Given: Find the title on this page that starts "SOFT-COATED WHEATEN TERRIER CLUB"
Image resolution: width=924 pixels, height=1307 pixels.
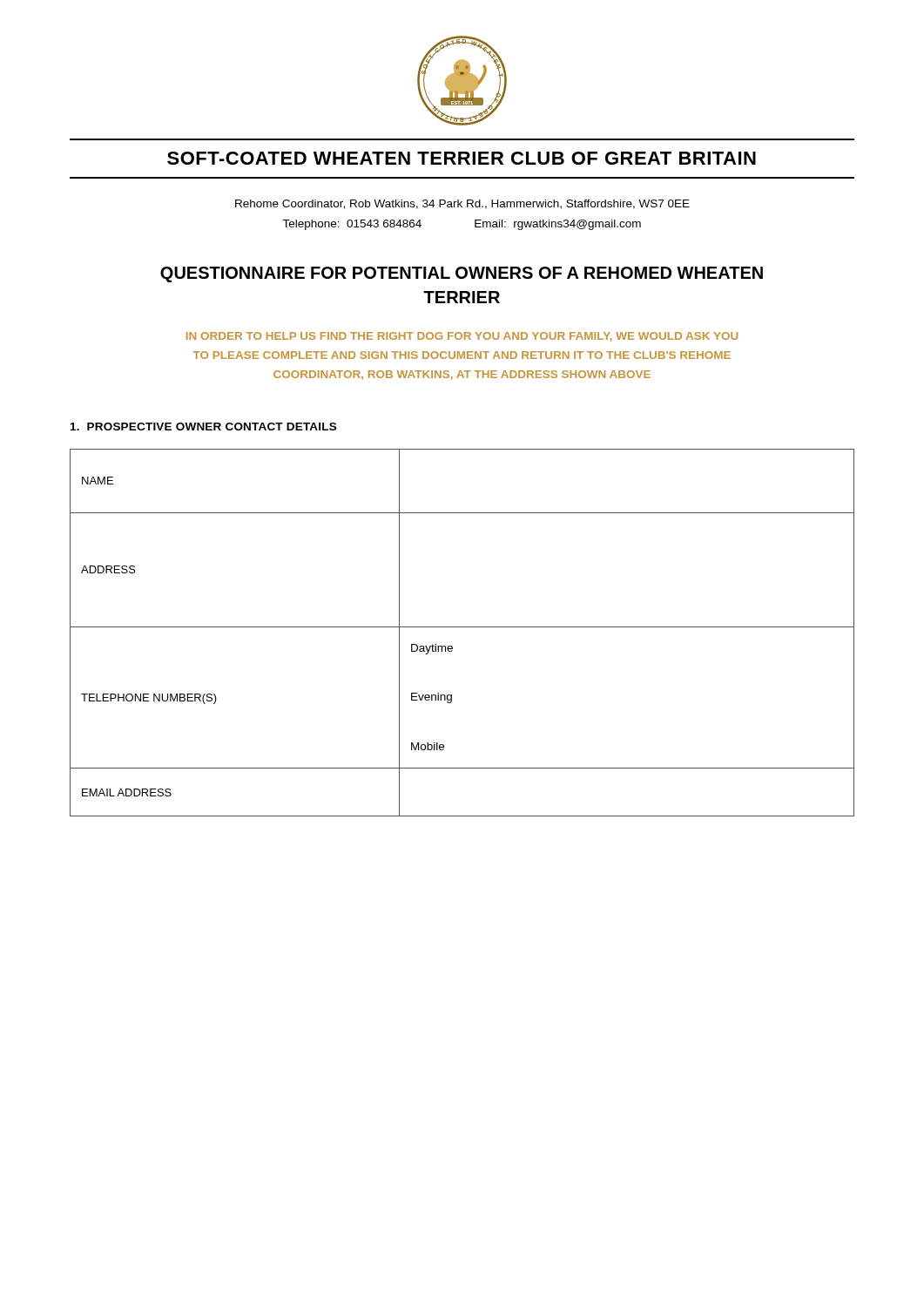Looking at the screenshot, I should pyautogui.click(x=462, y=158).
